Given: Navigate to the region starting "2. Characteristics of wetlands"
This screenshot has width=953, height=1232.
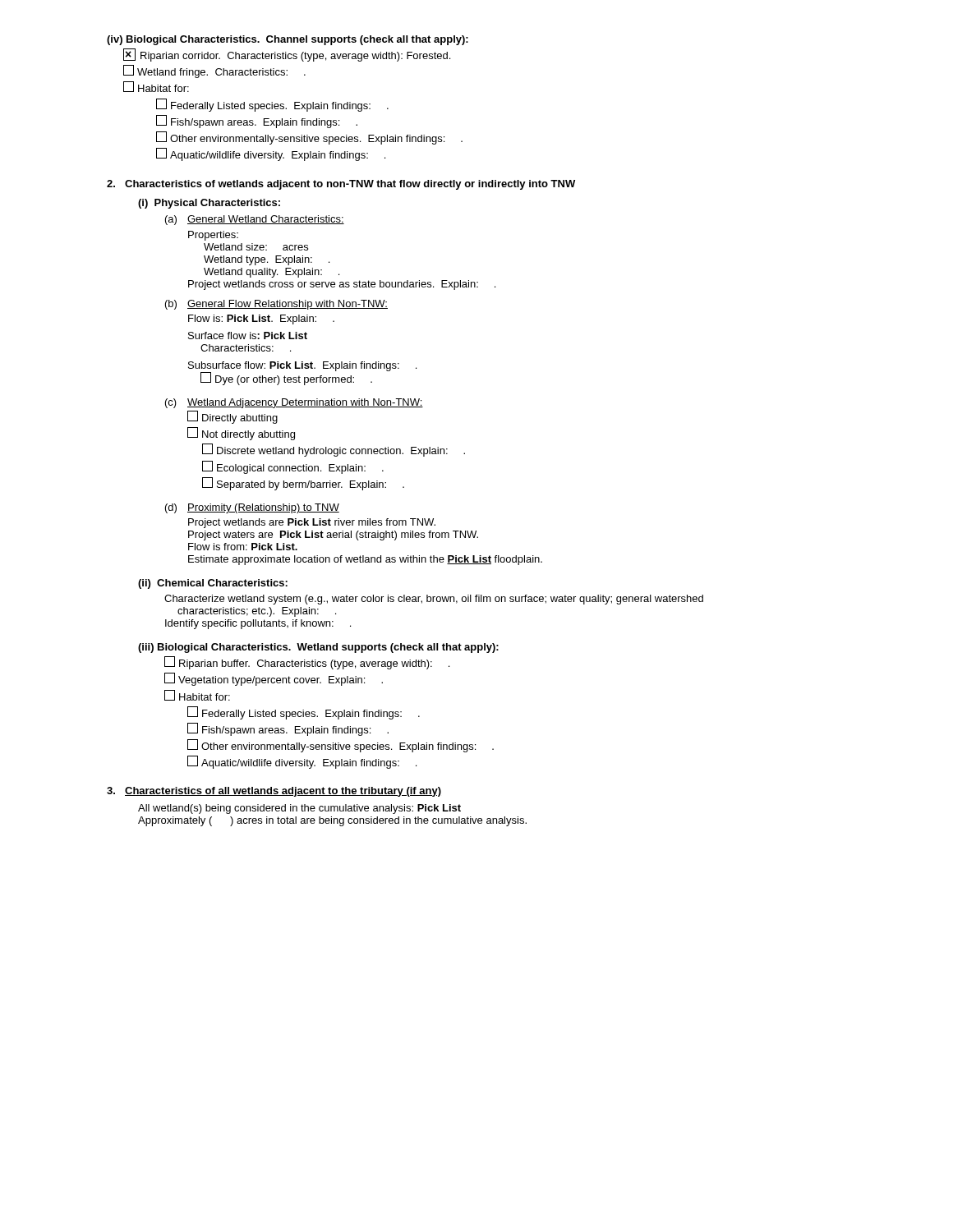Looking at the screenshot, I should pos(341,184).
